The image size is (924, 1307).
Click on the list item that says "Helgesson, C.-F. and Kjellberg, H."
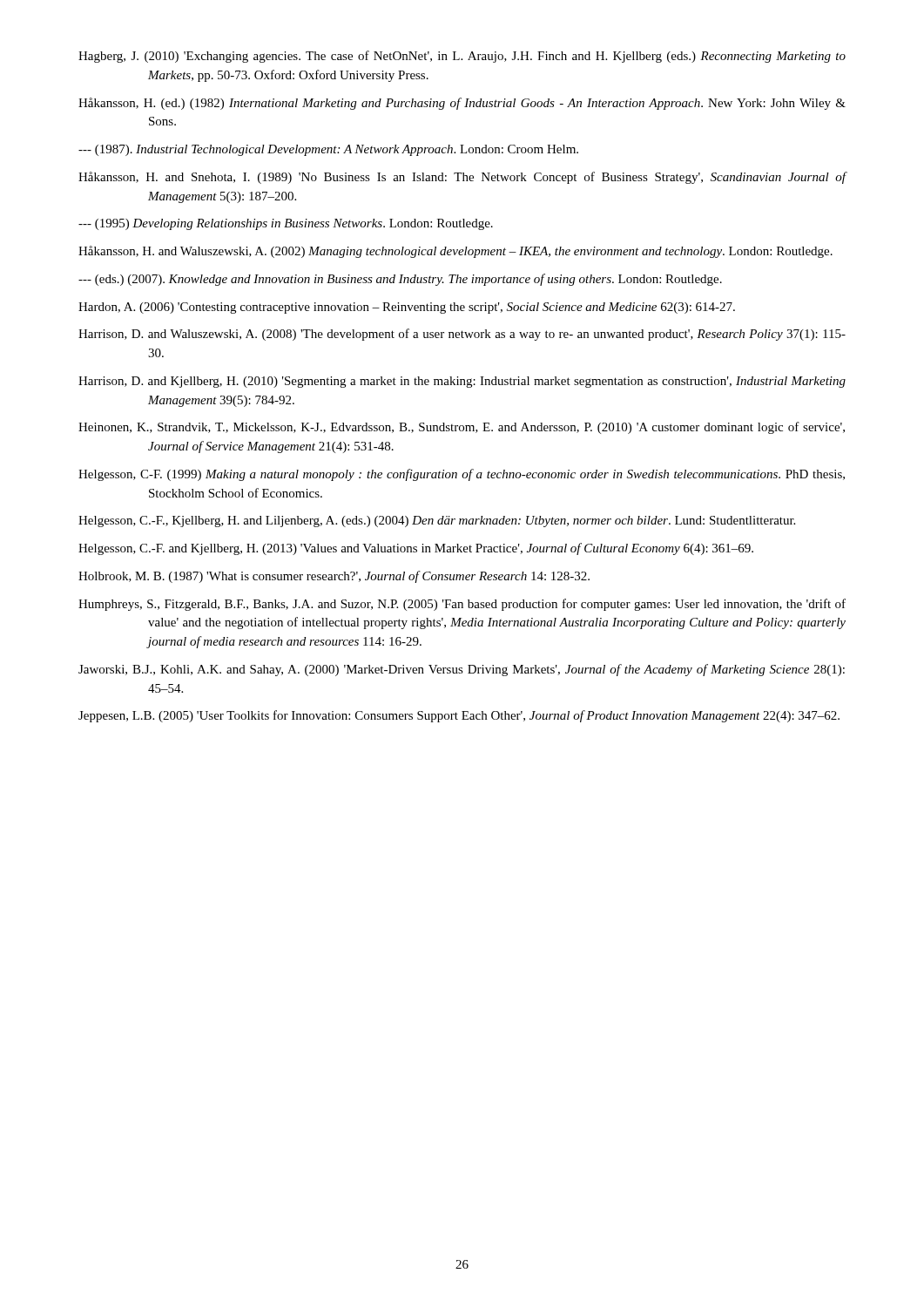click(416, 548)
